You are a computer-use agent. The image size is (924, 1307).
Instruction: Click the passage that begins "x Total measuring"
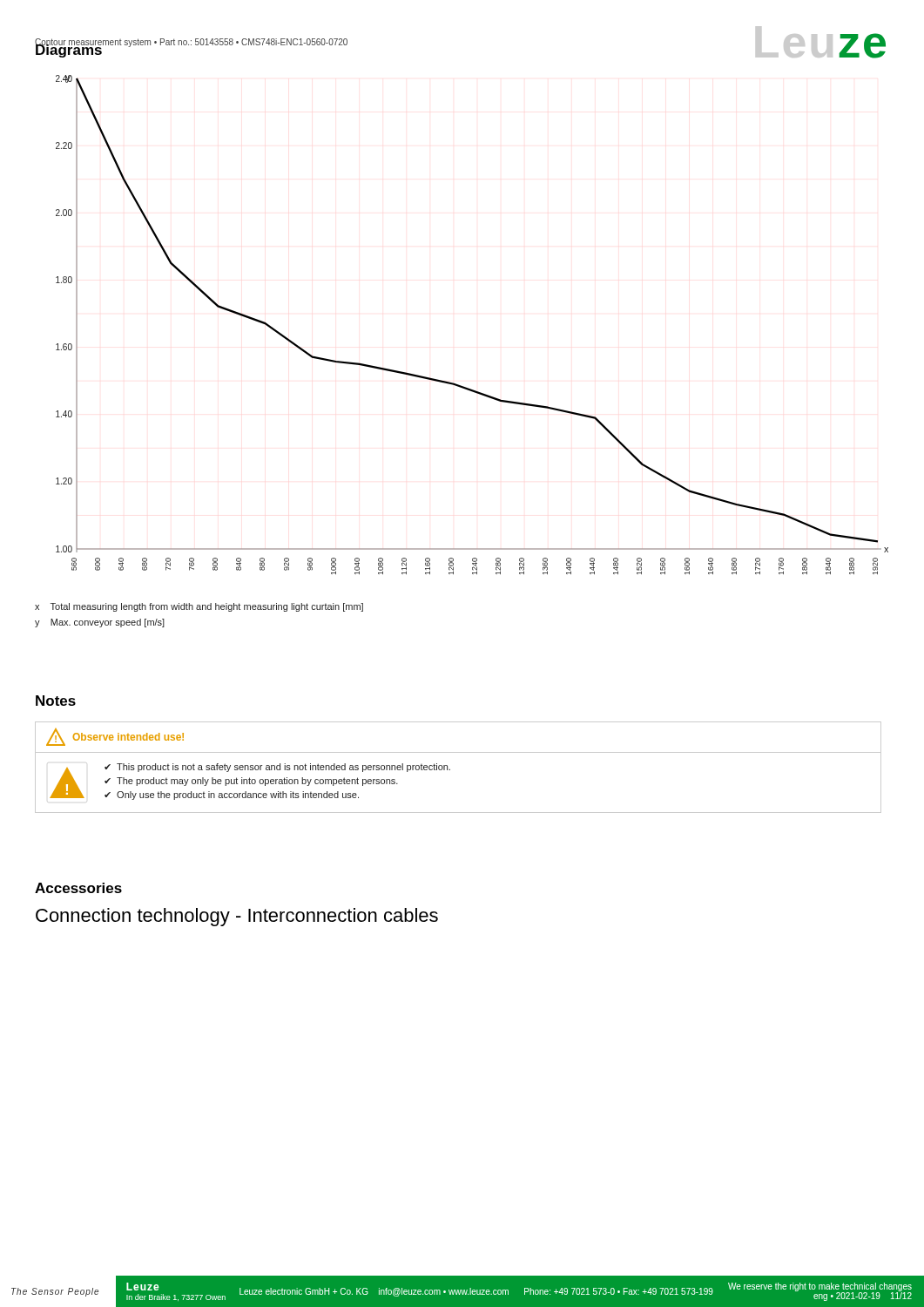pyautogui.click(x=199, y=606)
